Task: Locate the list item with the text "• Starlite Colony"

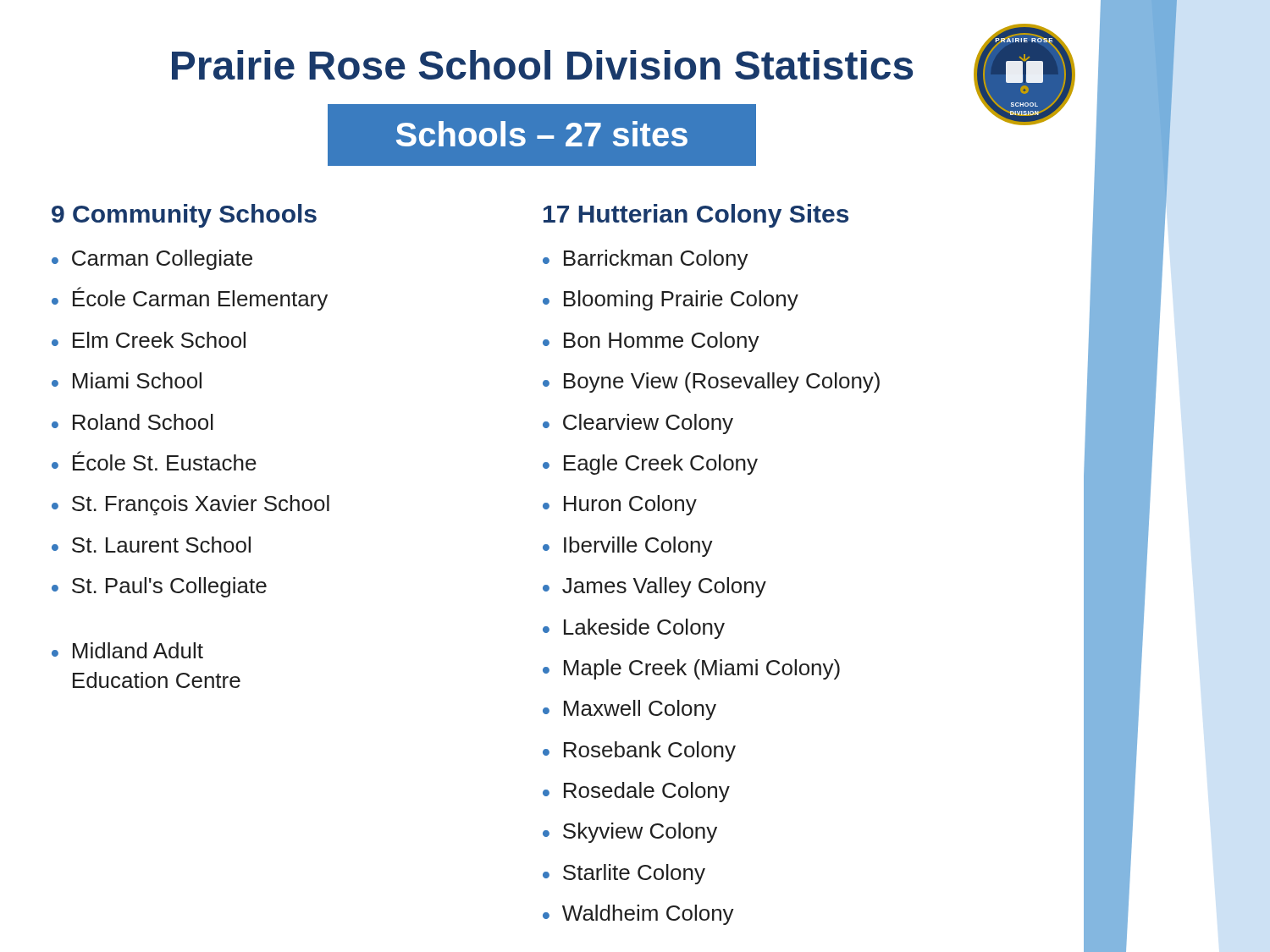Action: coord(624,874)
